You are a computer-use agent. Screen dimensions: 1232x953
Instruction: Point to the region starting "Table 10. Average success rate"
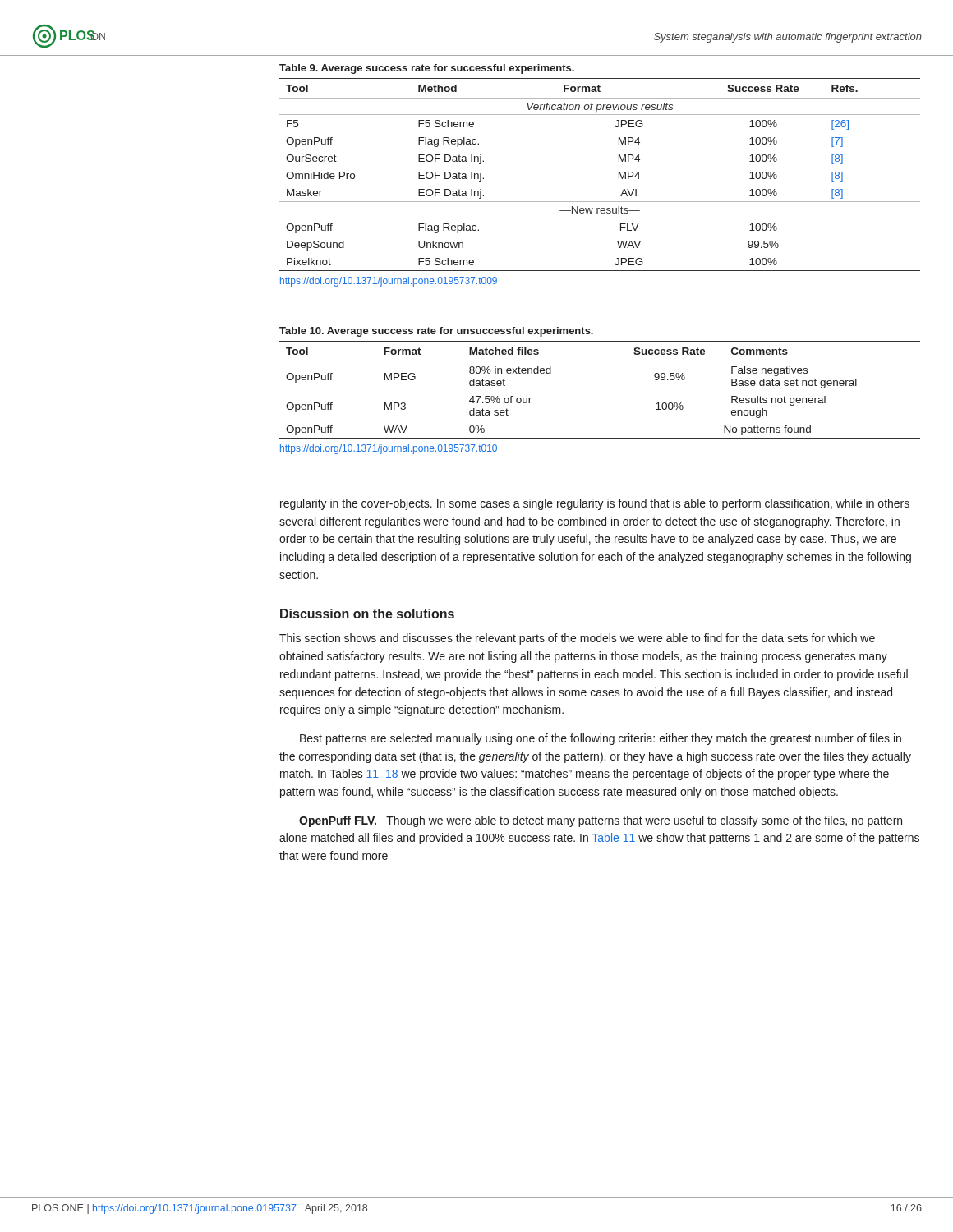(x=436, y=331)
